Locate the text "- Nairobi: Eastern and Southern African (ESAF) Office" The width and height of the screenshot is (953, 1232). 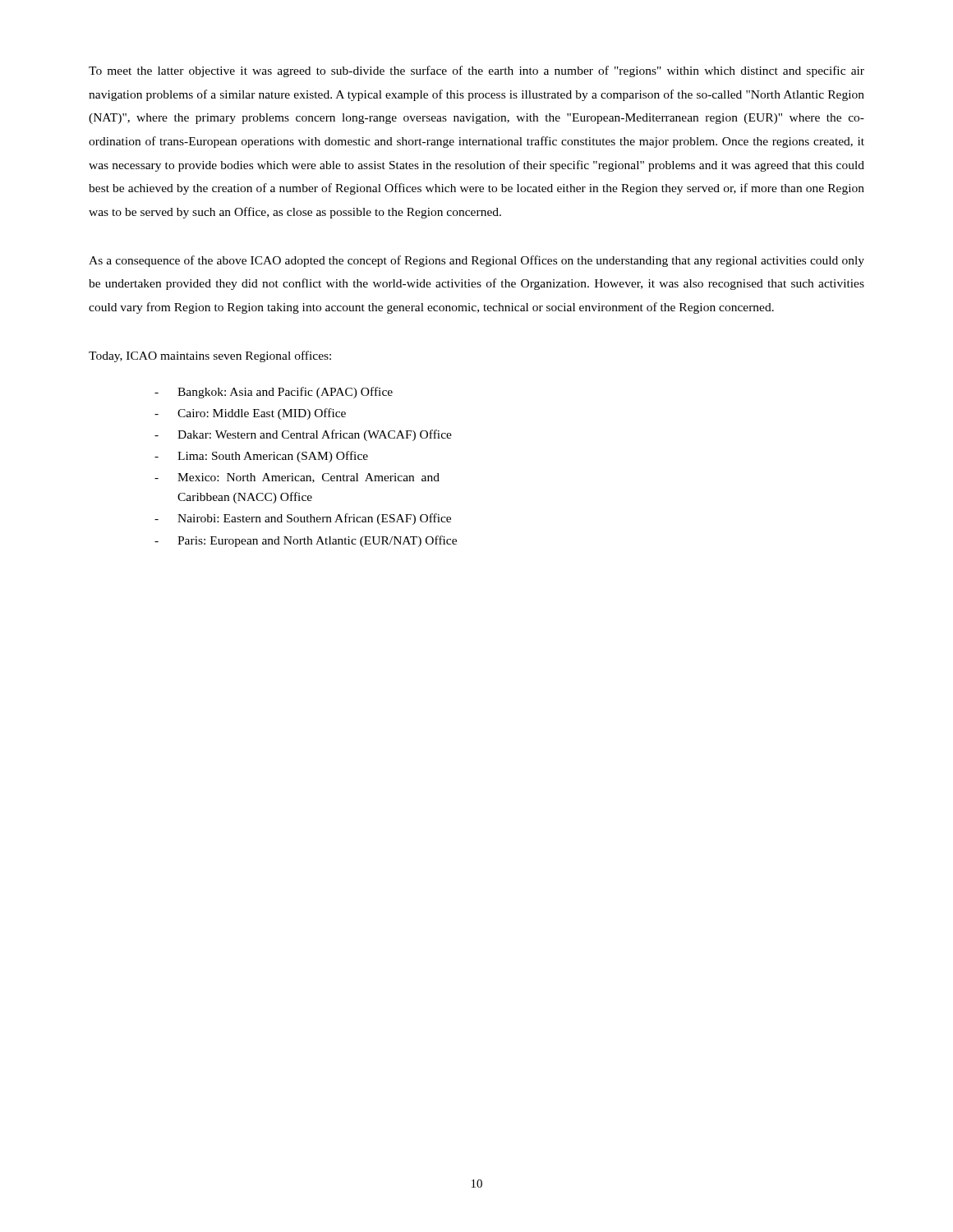point(303,519)
